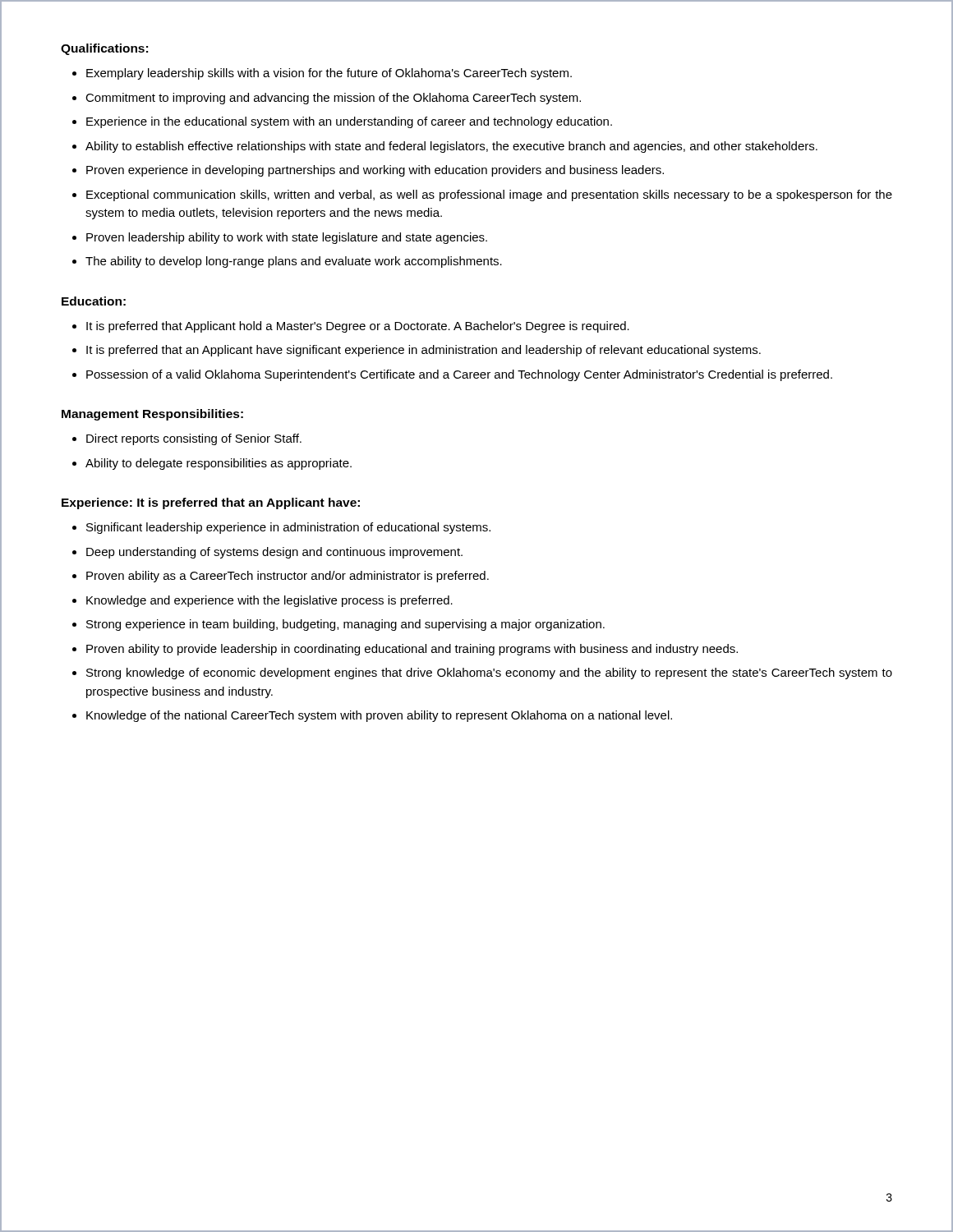The width and height of the screenshot is (953, 1232).
Task: Locate the list item that reads "Strong knowledge of economic development engines"
Action: (489, 682)
